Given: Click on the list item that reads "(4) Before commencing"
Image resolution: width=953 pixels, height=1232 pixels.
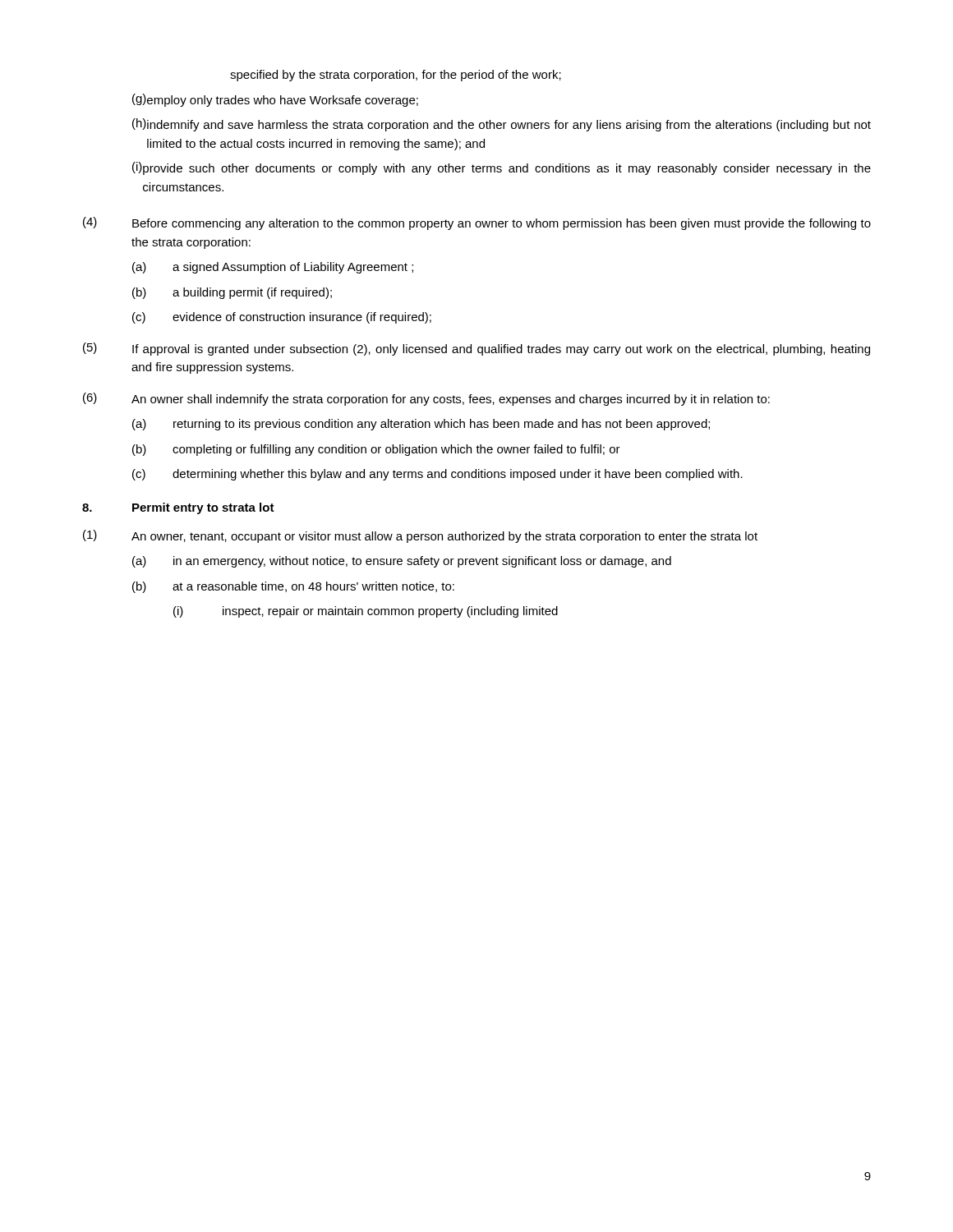Looking at the screenshot, I should click(x=477, y=223).
